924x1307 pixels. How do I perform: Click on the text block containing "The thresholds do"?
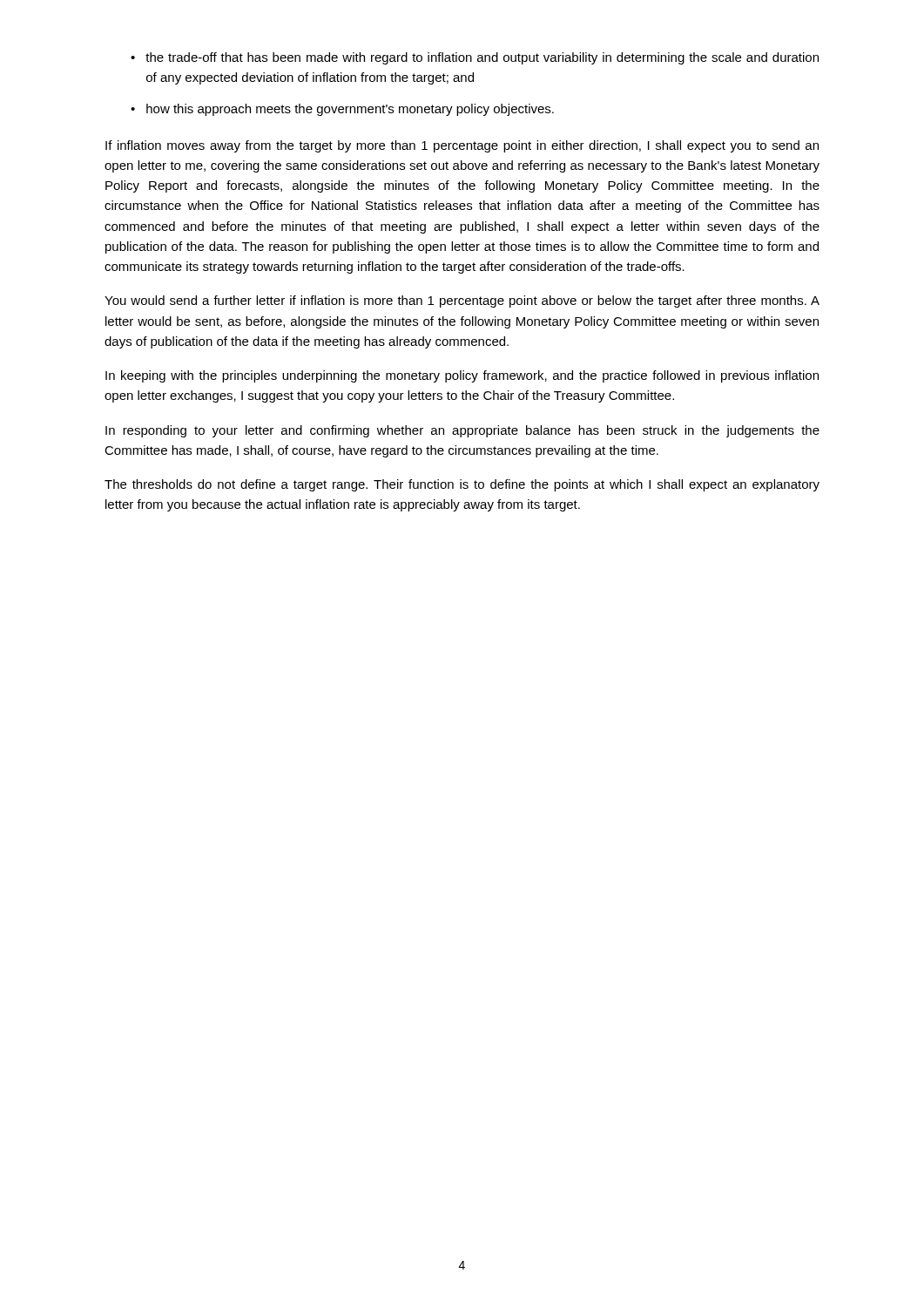pos(462,494)
